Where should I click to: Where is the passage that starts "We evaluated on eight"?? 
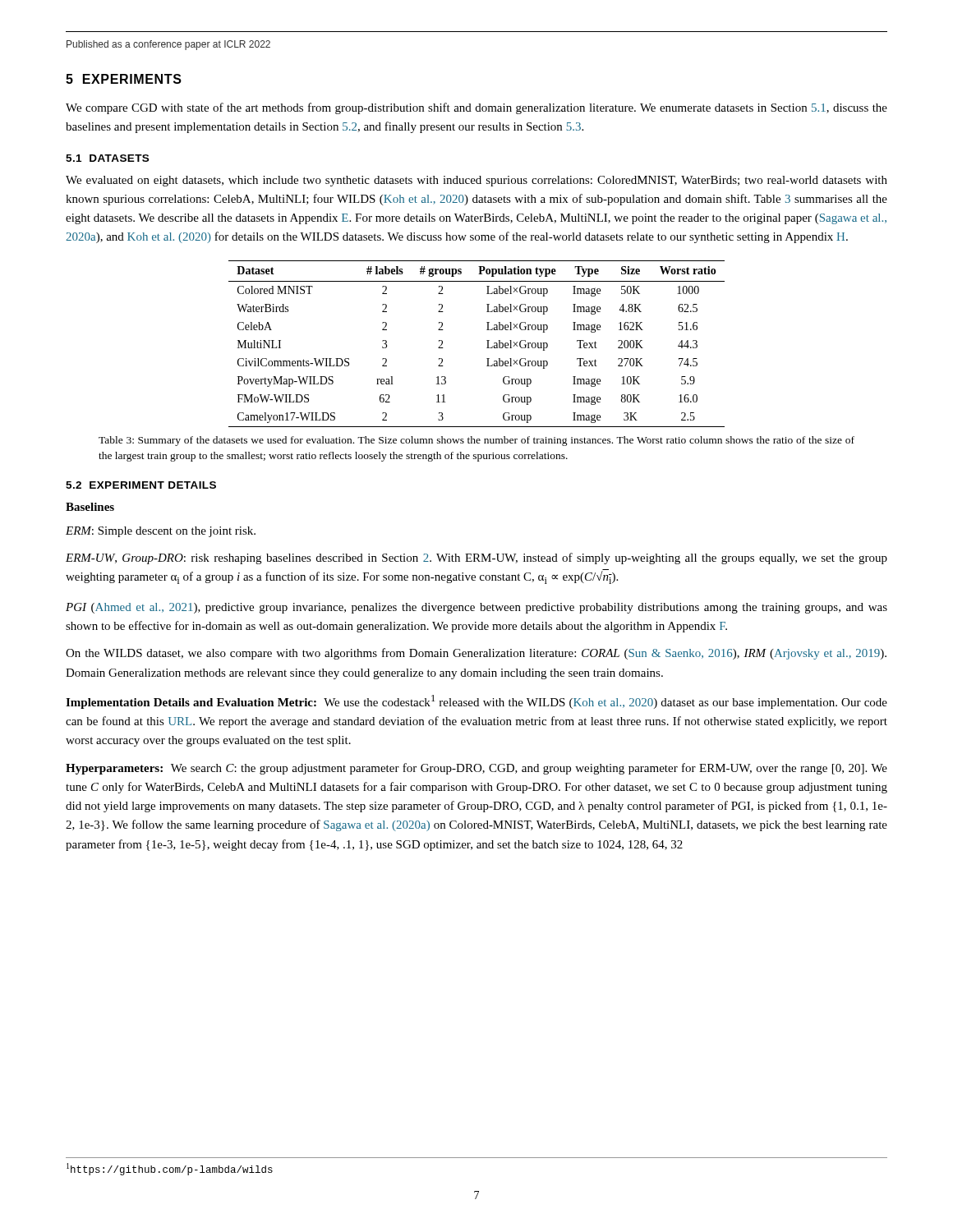(x=476, y=209)
